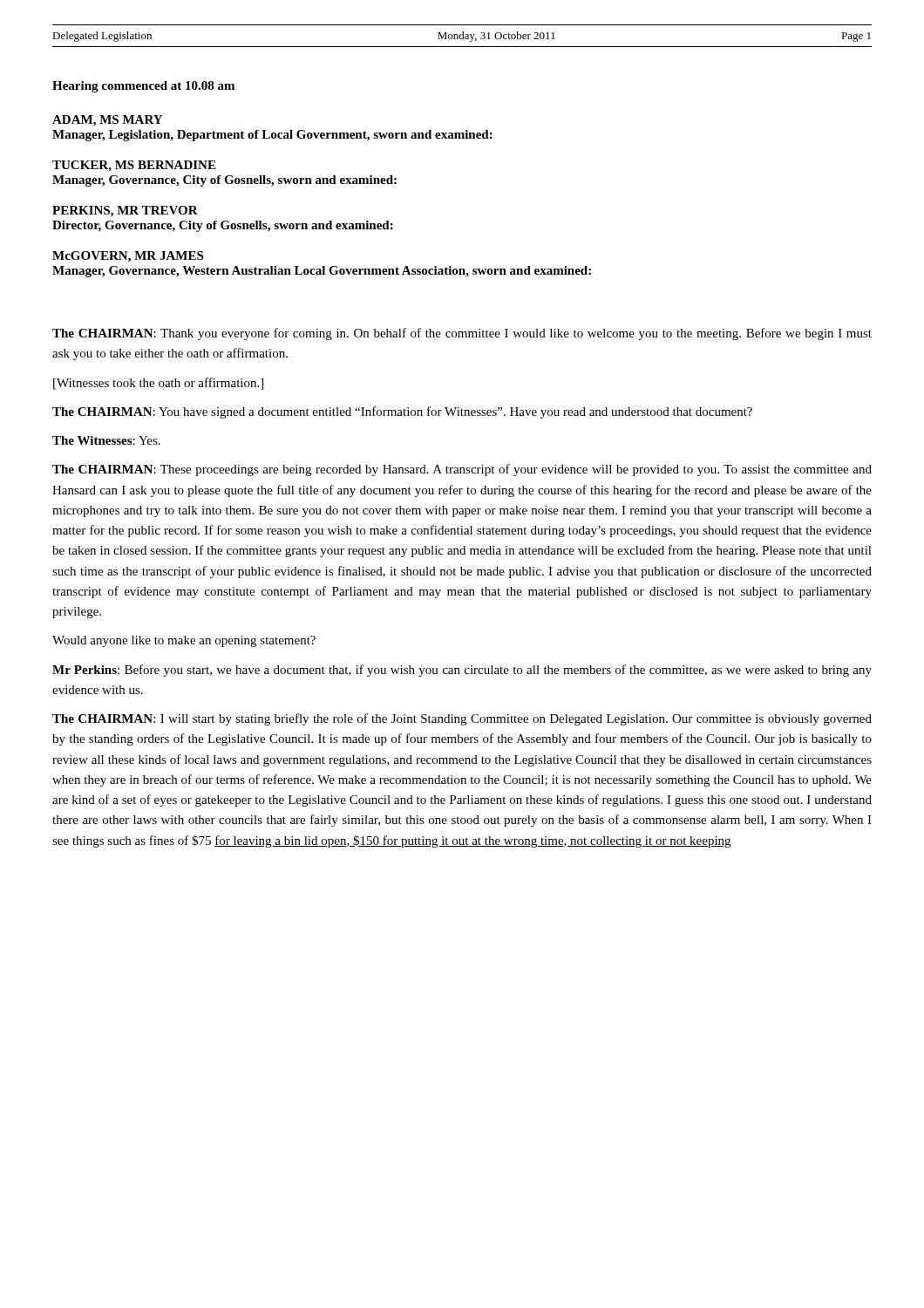Locate the block of text that opens with "ADAM, MS MARY Manager, Legislation, Department of"

click(x=462, y=127)
